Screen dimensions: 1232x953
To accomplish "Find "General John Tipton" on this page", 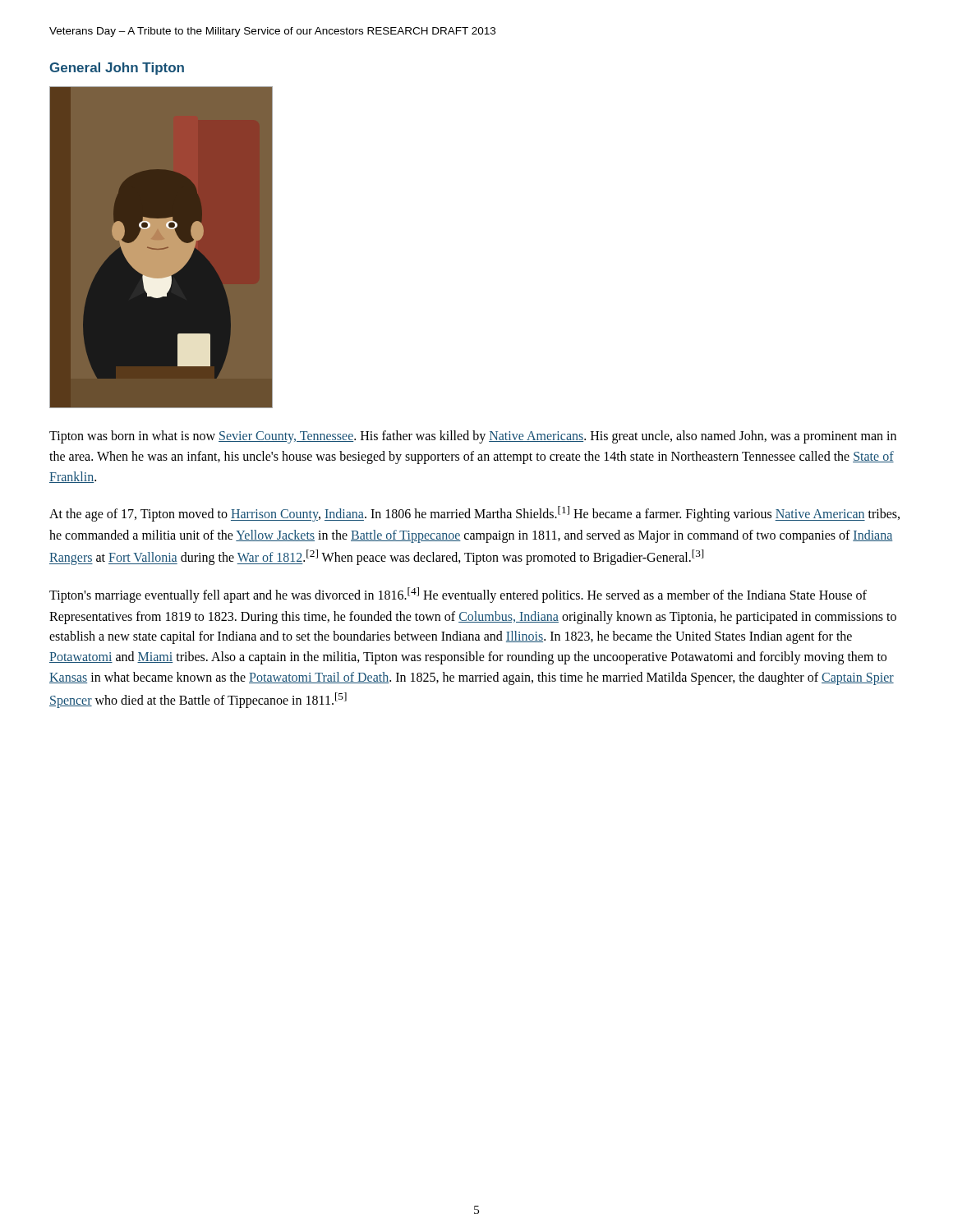I will click(x=117, y=69).
